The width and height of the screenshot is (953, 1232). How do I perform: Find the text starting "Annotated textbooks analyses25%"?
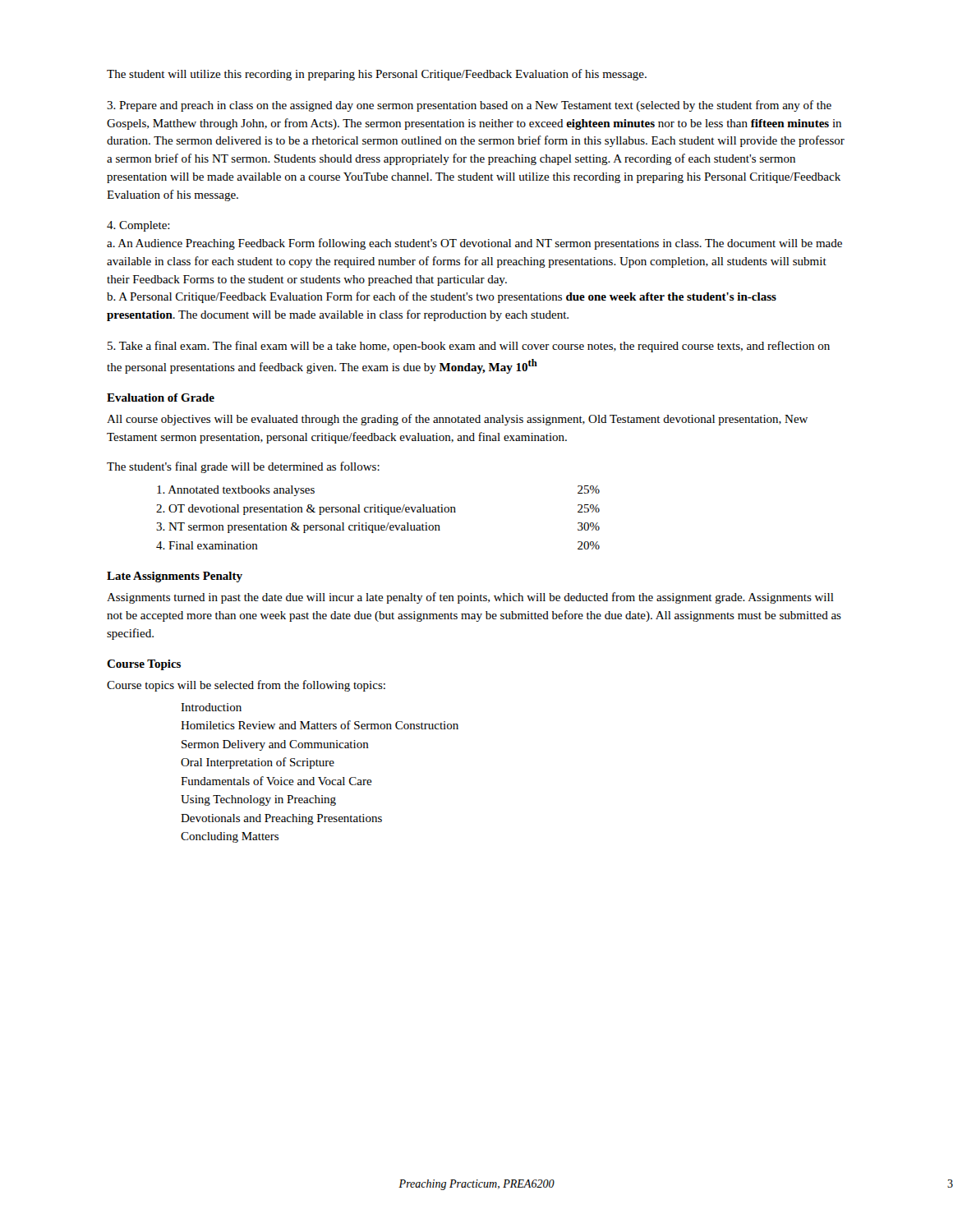pos(235,491)
